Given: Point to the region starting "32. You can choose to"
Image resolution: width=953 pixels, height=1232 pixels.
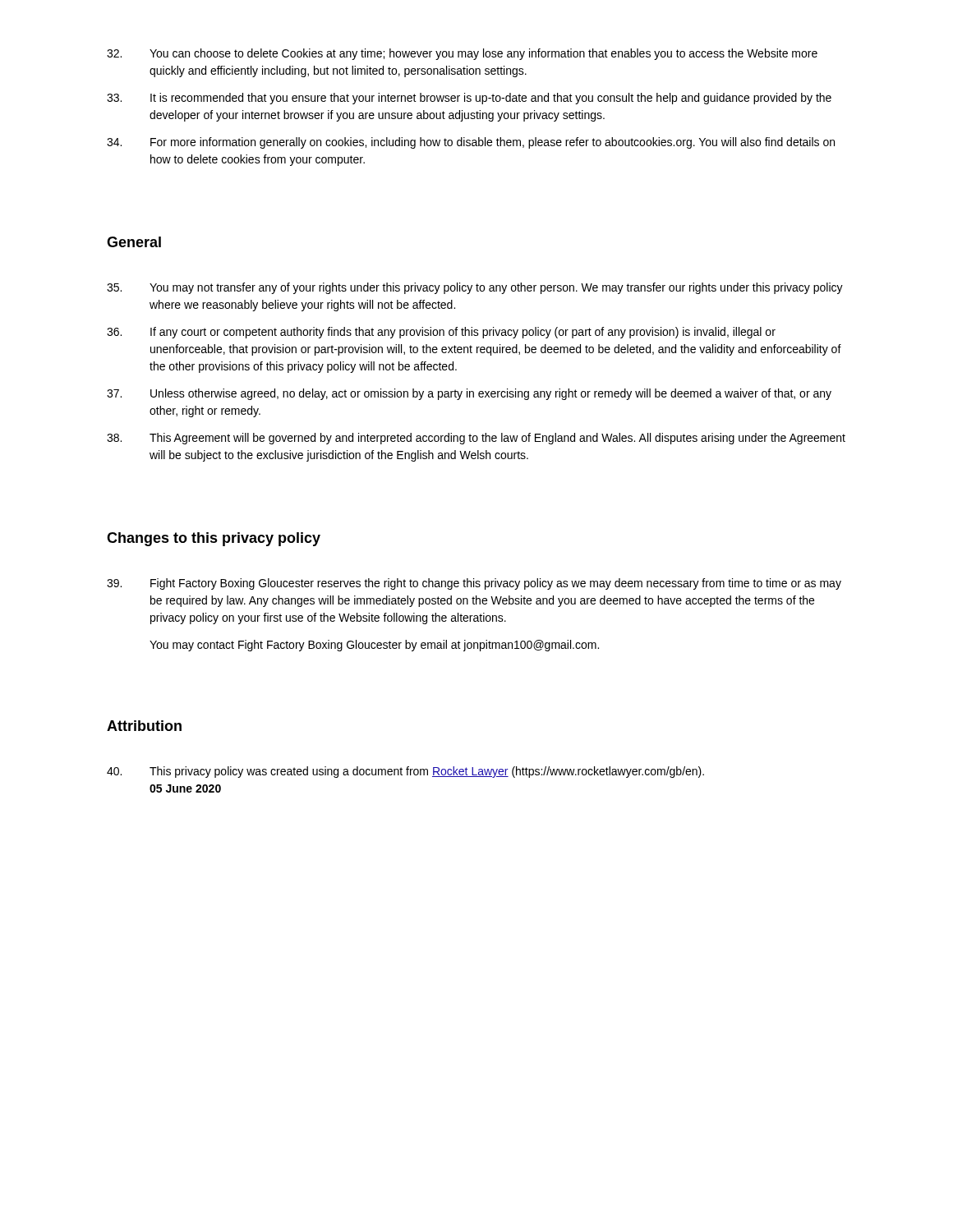Looking at the screenshot, I should (476, 62).
